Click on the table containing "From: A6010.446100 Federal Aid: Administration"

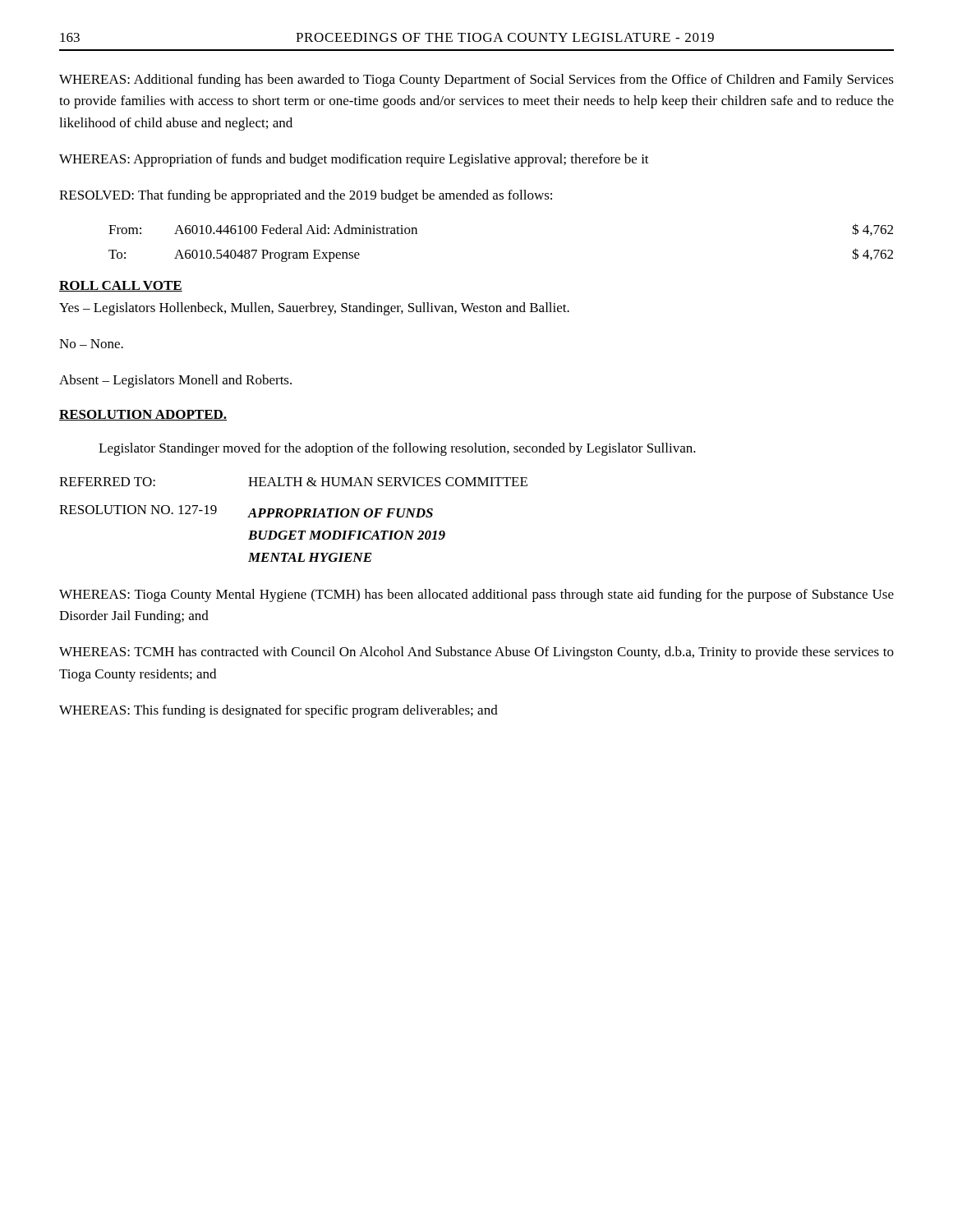click(x=501, y=242)
